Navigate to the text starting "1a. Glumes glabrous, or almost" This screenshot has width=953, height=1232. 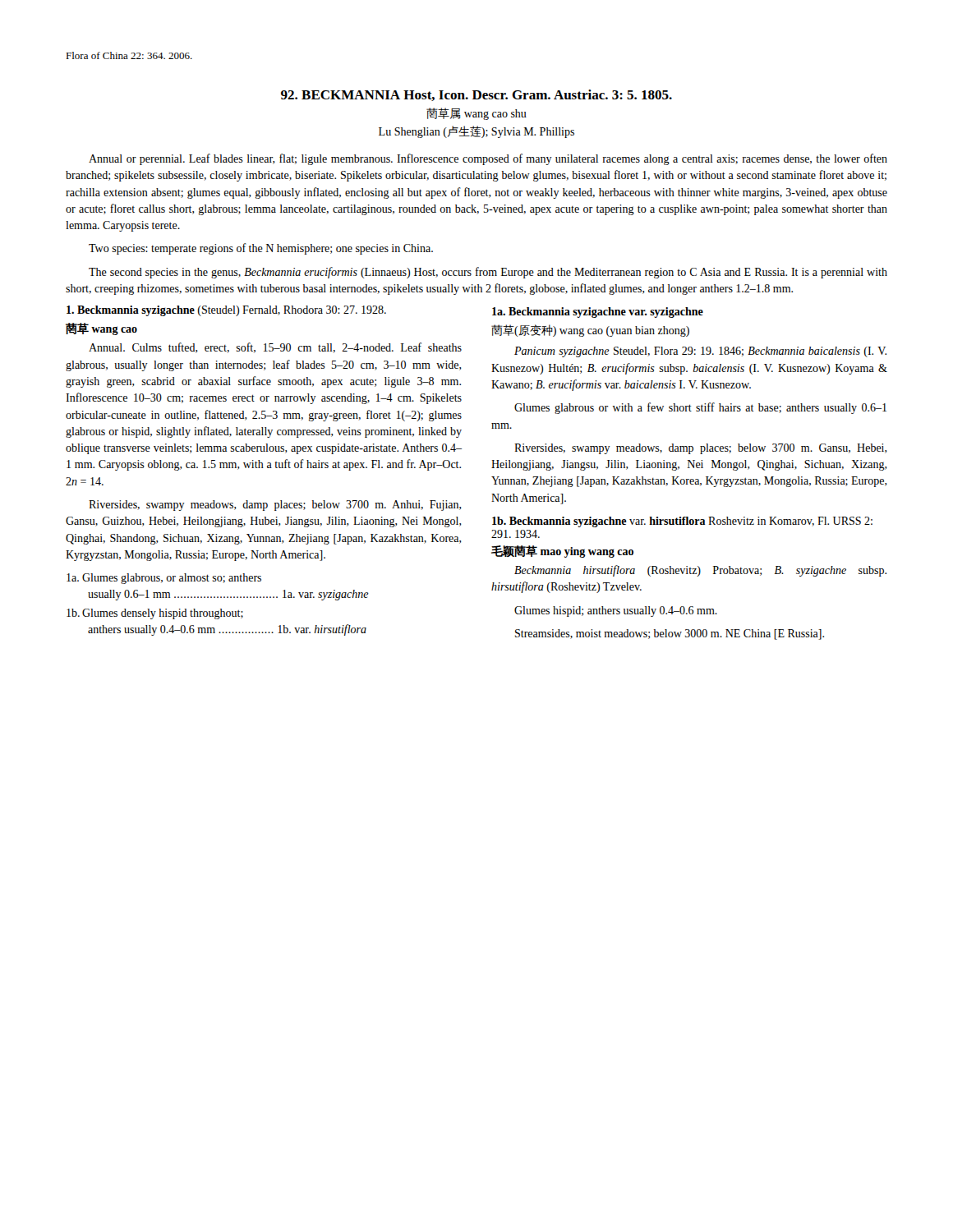coord(264,586)
